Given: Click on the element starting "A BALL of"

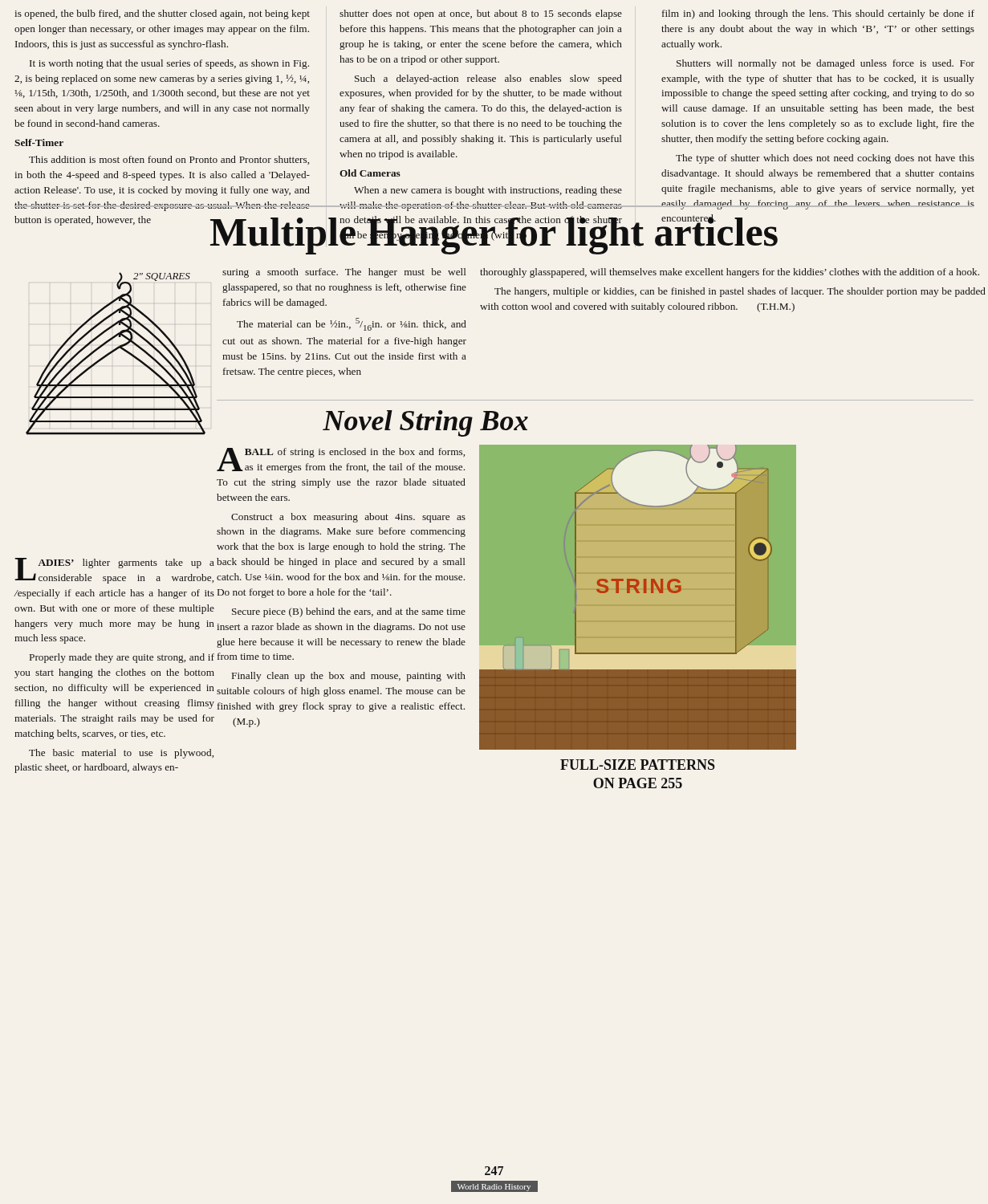Looking at the screenshot, I should 341,587.
